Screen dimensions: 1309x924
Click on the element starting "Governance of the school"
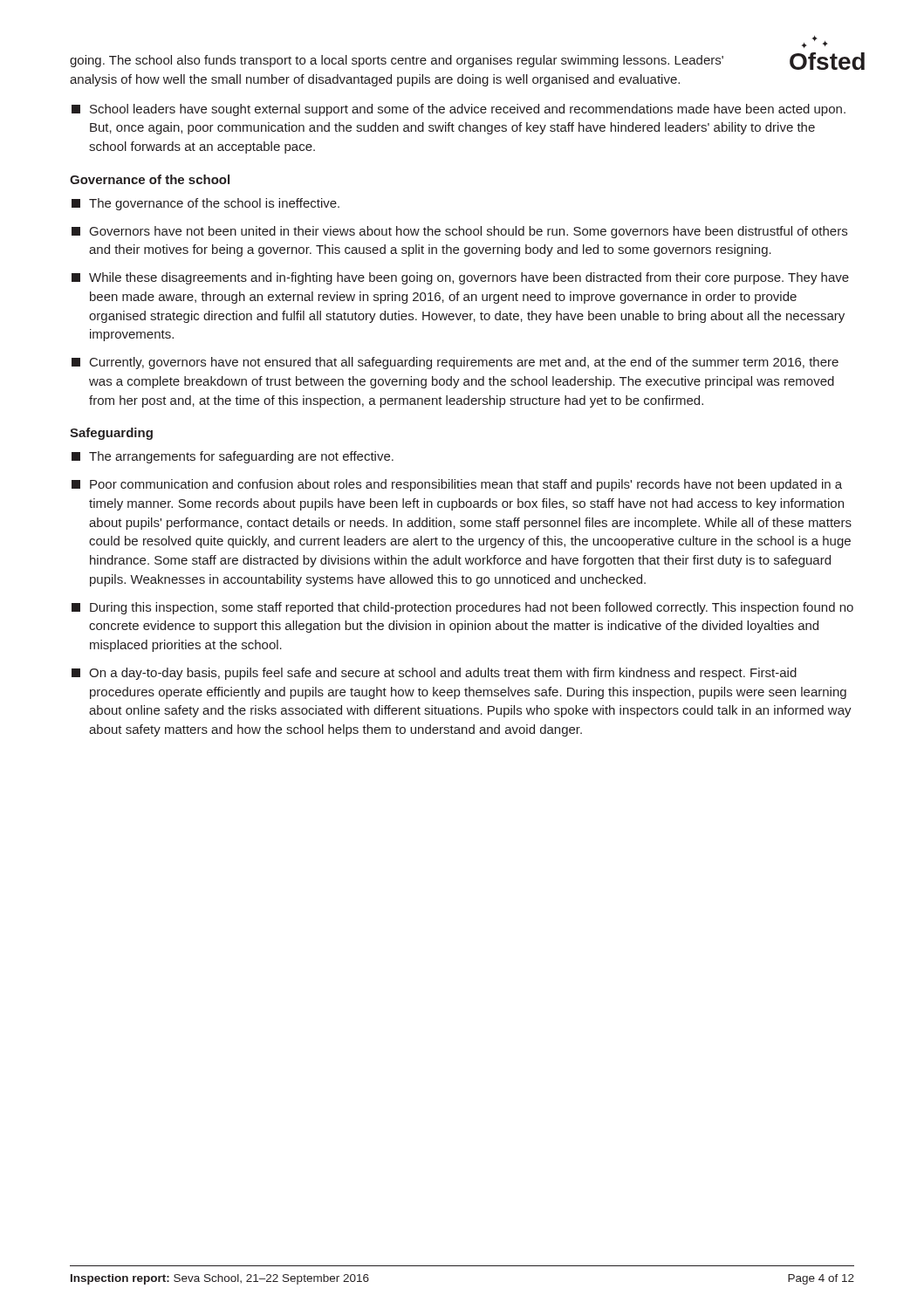pyautogui.click(x=150, y=179)
